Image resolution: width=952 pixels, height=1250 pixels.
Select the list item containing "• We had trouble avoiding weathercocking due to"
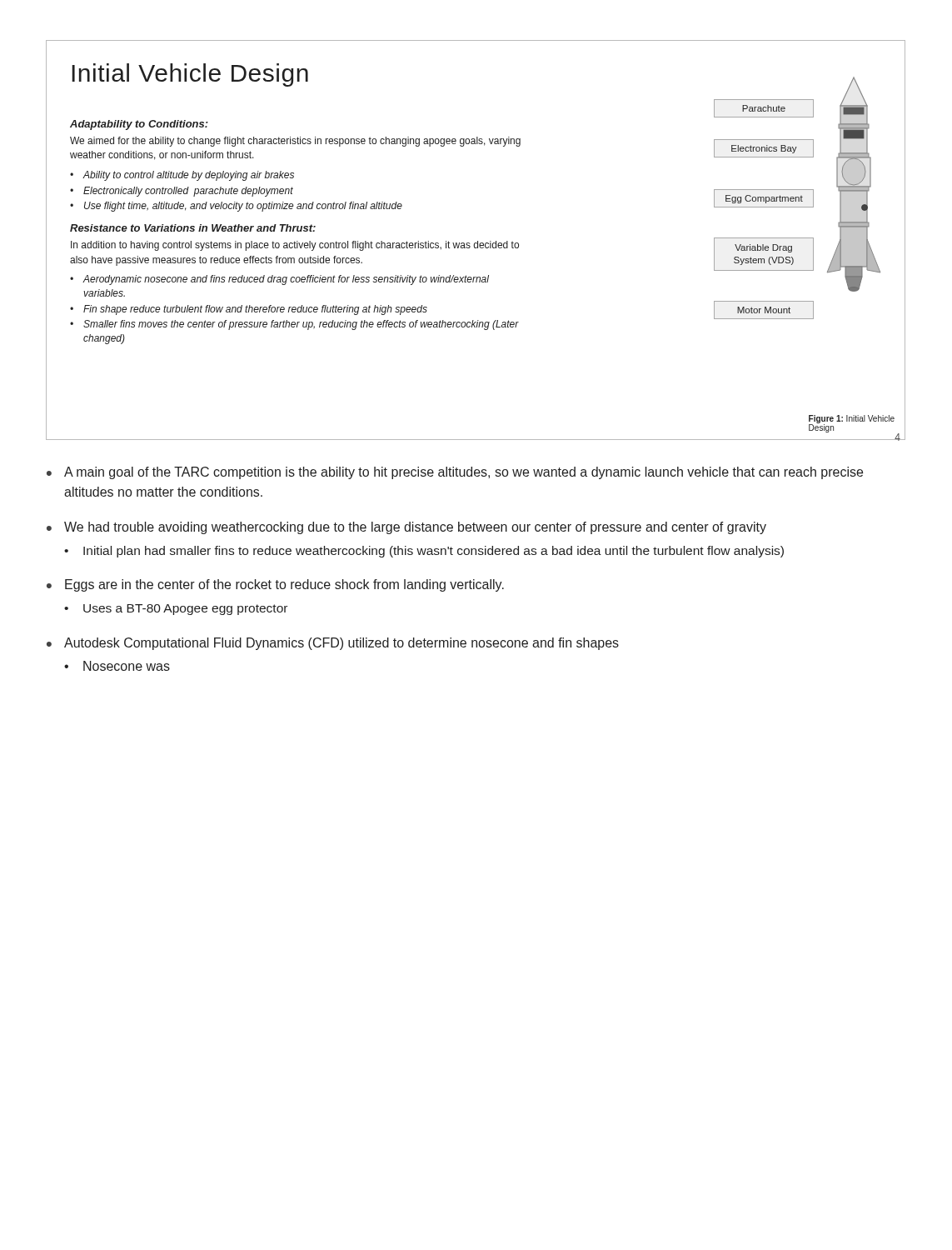point(476,539)
